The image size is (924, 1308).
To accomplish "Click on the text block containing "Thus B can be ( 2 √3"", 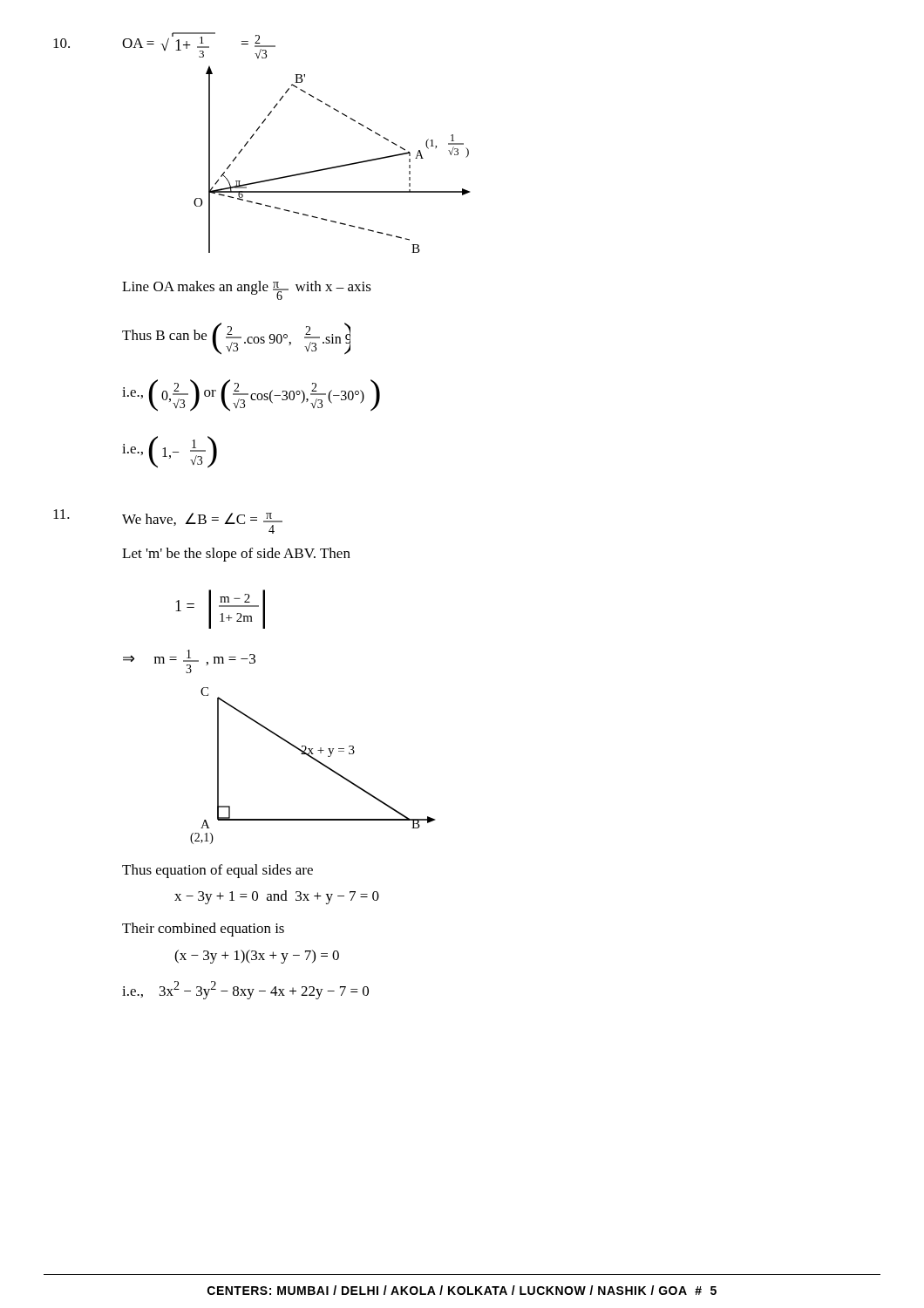I will point(236,337).
